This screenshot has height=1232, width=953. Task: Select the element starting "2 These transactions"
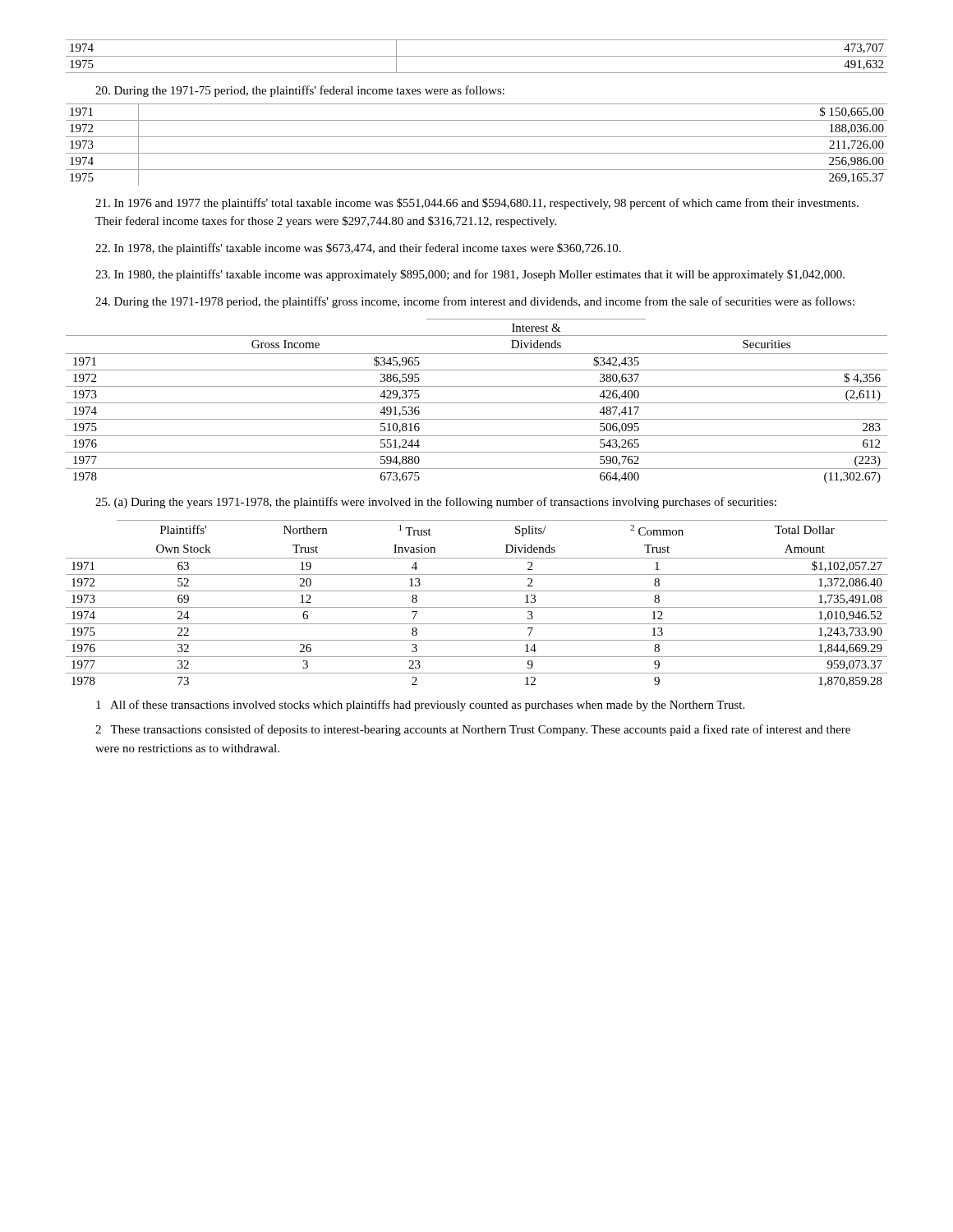476,739
